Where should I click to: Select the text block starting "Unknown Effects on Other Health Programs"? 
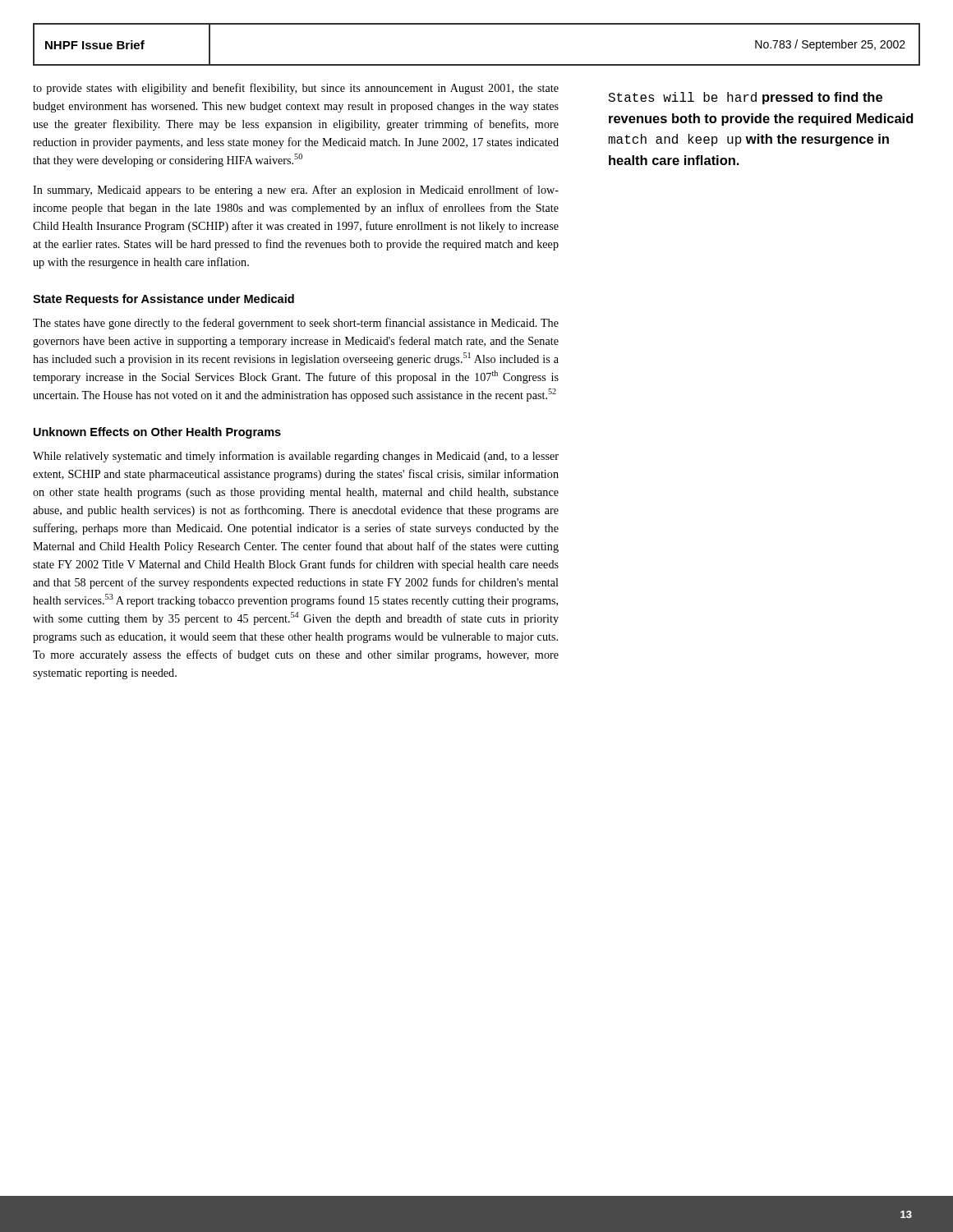coord(157,432)
